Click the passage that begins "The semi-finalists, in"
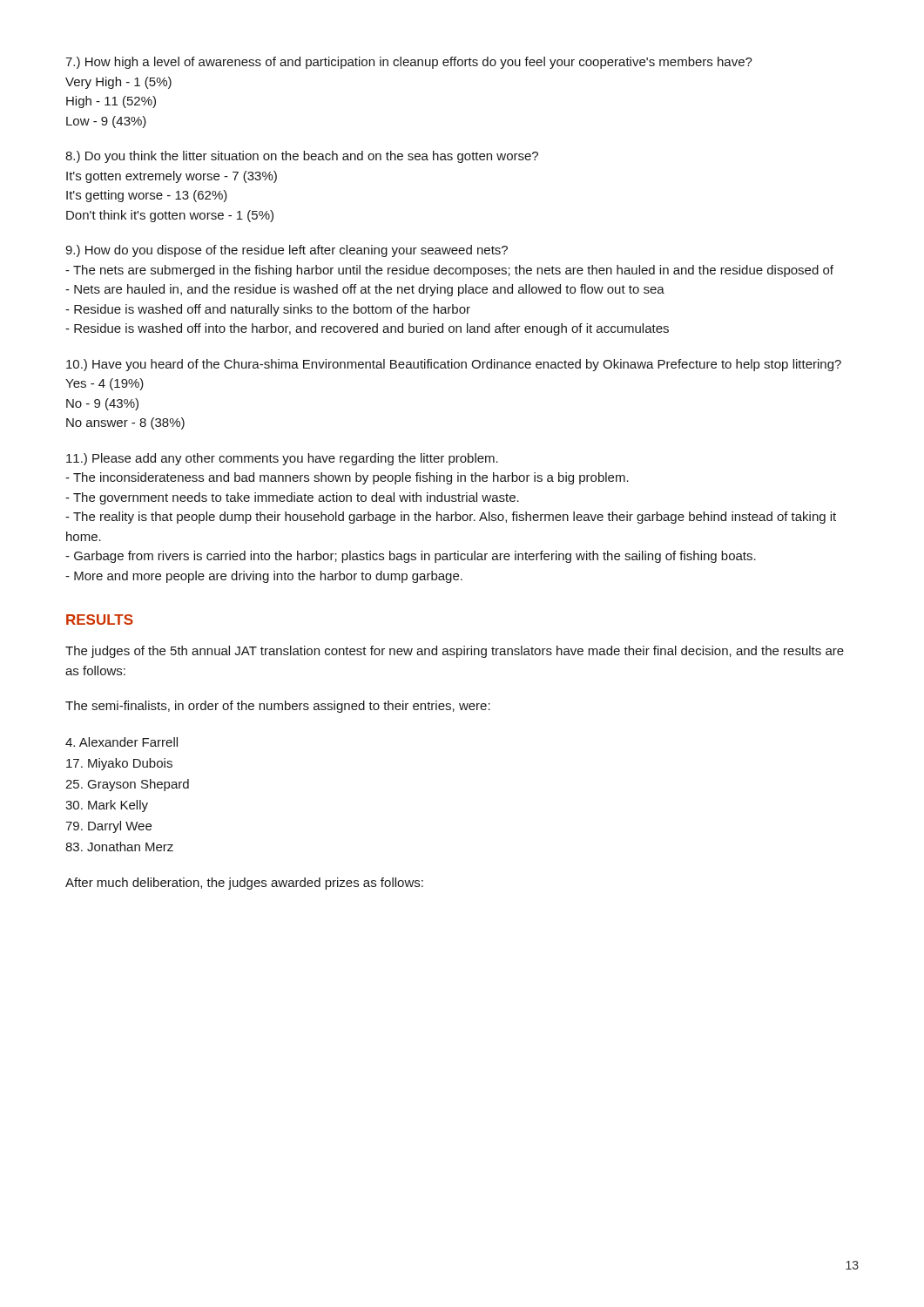This screenshot has height=1307, width=924. pos(278,705)
